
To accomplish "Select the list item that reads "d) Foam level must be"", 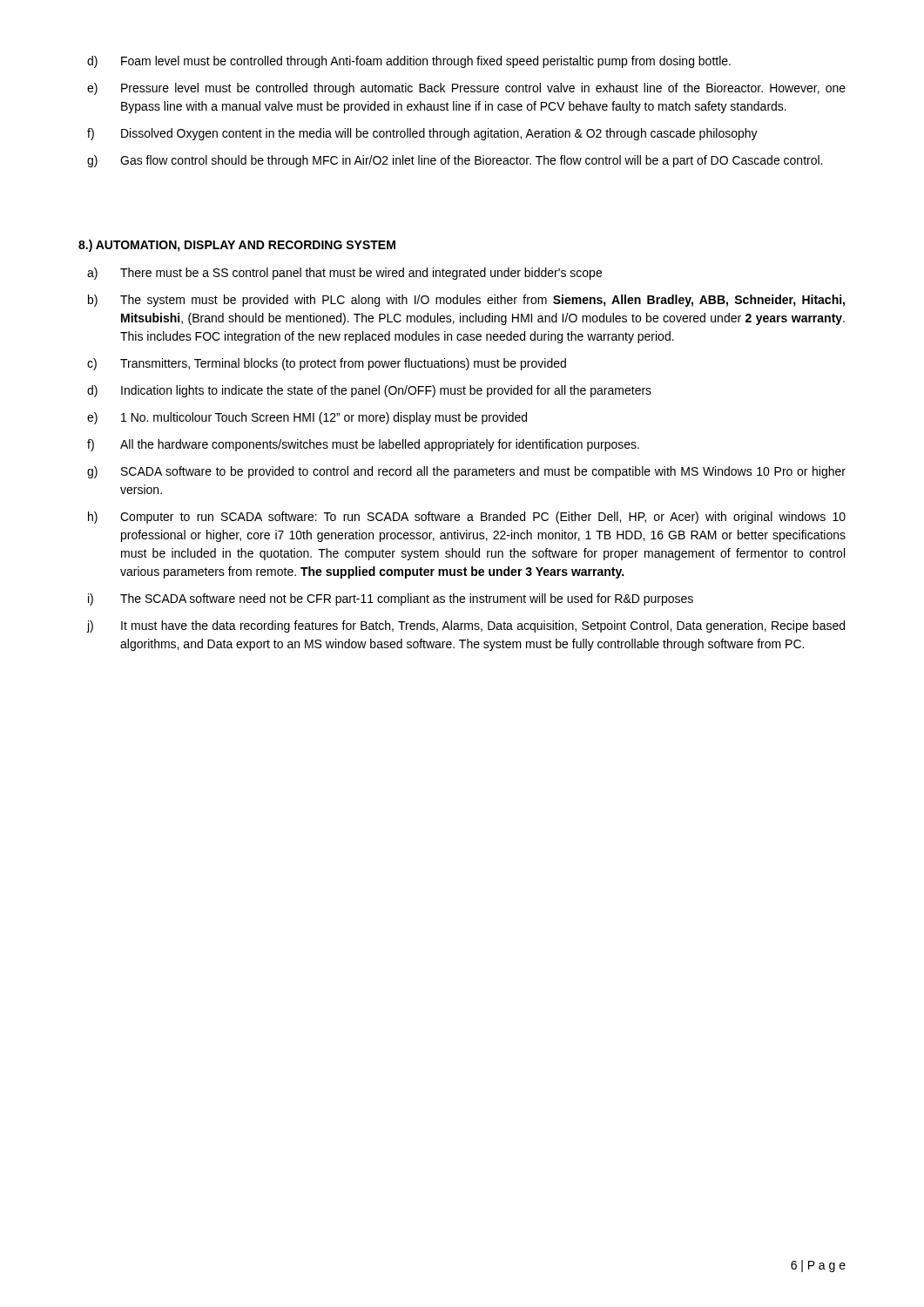I will (462, 61).
